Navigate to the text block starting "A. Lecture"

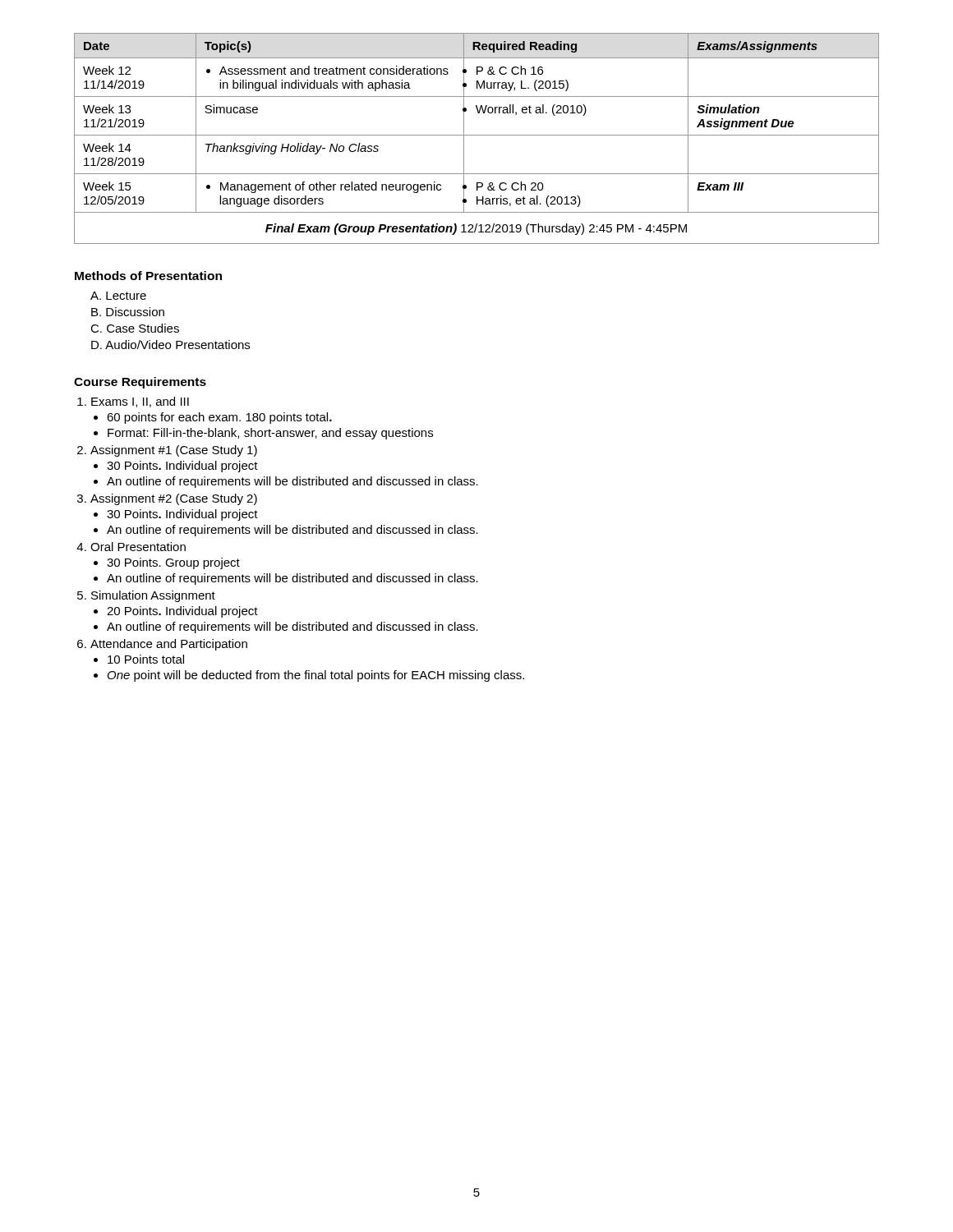[x=118, y=295]
